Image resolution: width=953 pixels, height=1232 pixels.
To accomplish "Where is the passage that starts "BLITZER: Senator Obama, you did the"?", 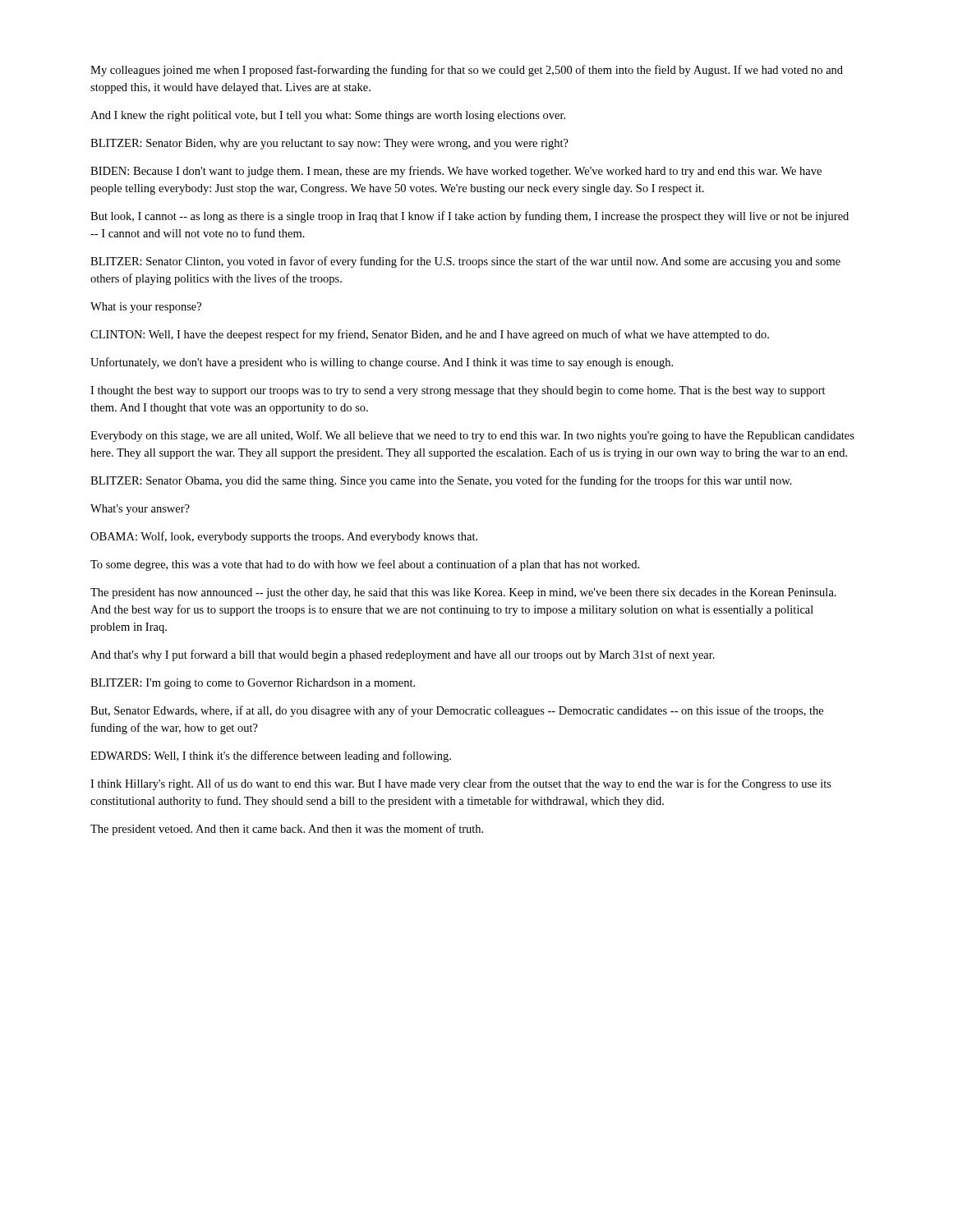I will pos(441,481).
